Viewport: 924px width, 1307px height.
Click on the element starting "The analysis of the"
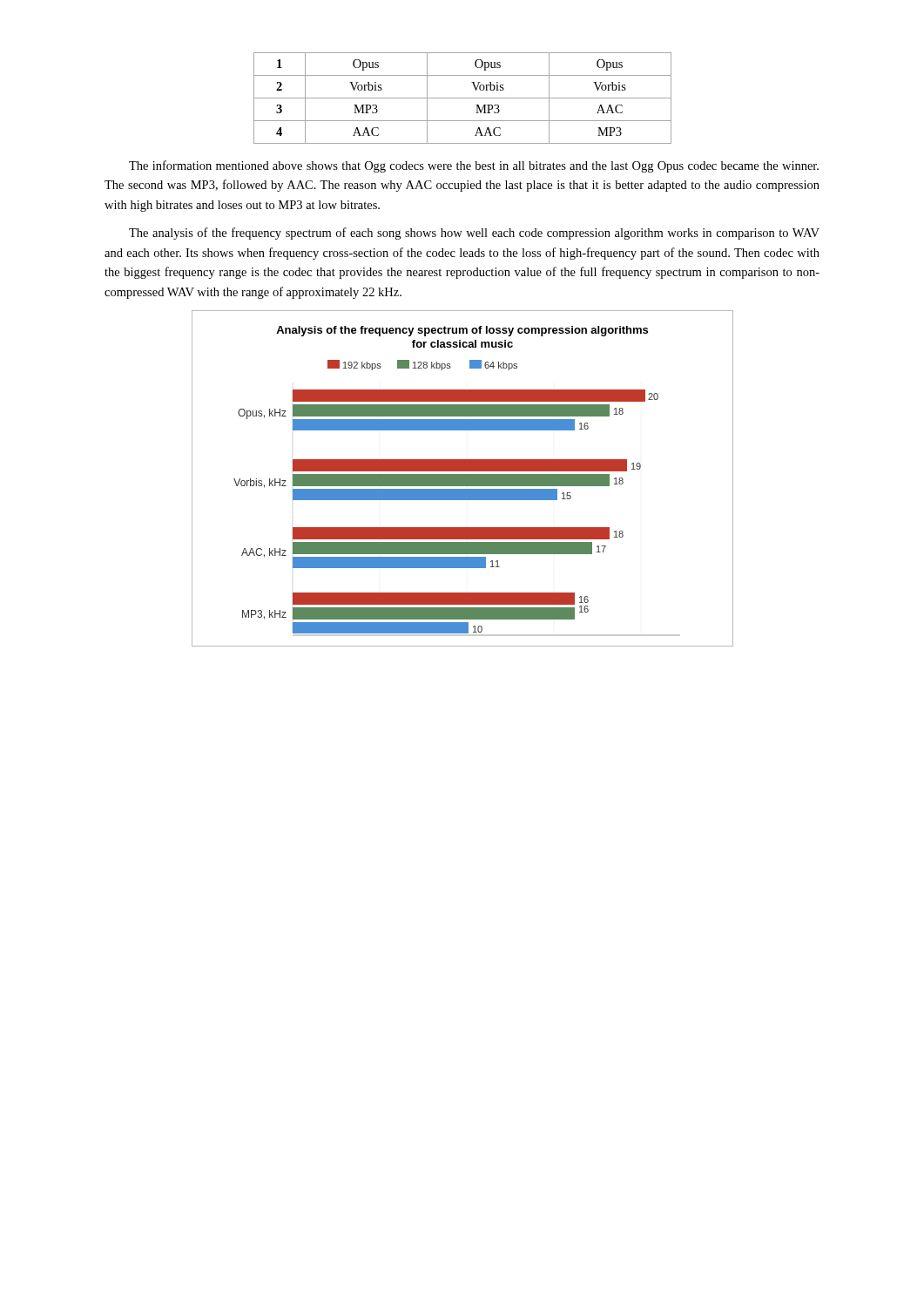click(x=462, y=262)
